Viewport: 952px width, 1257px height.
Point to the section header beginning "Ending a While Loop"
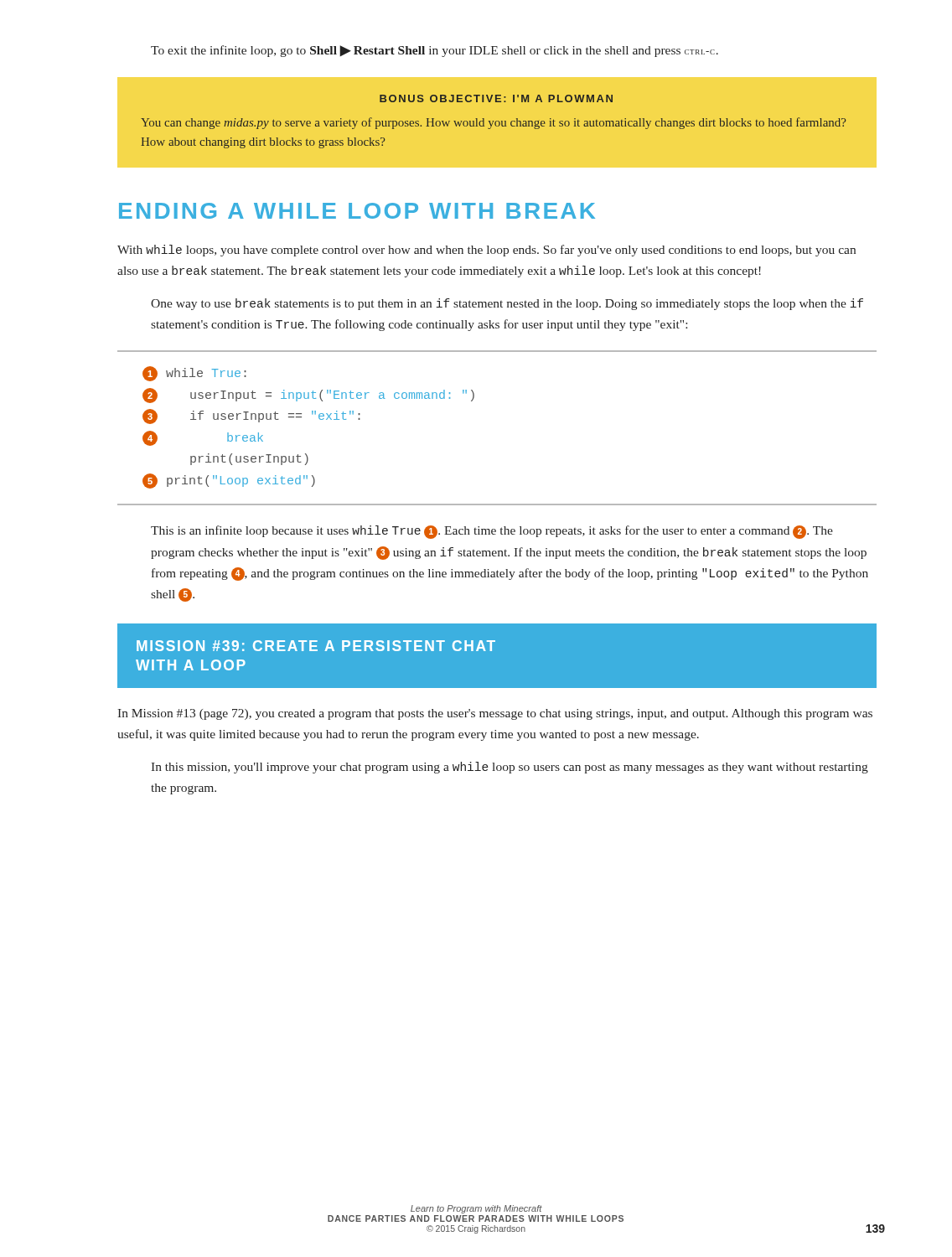(358, 210)
